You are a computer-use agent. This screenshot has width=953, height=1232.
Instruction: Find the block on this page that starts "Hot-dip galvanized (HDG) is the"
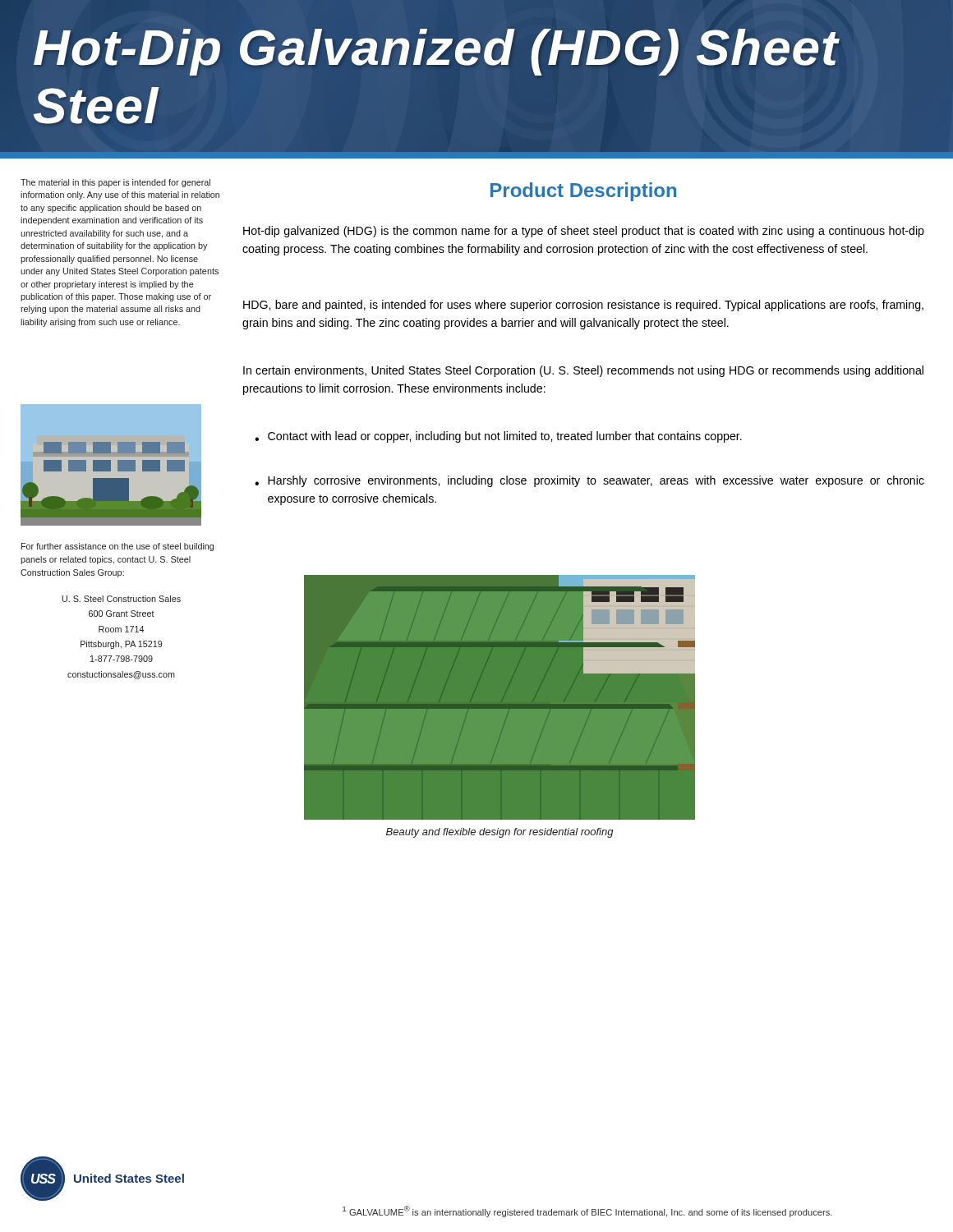point(583,240)
